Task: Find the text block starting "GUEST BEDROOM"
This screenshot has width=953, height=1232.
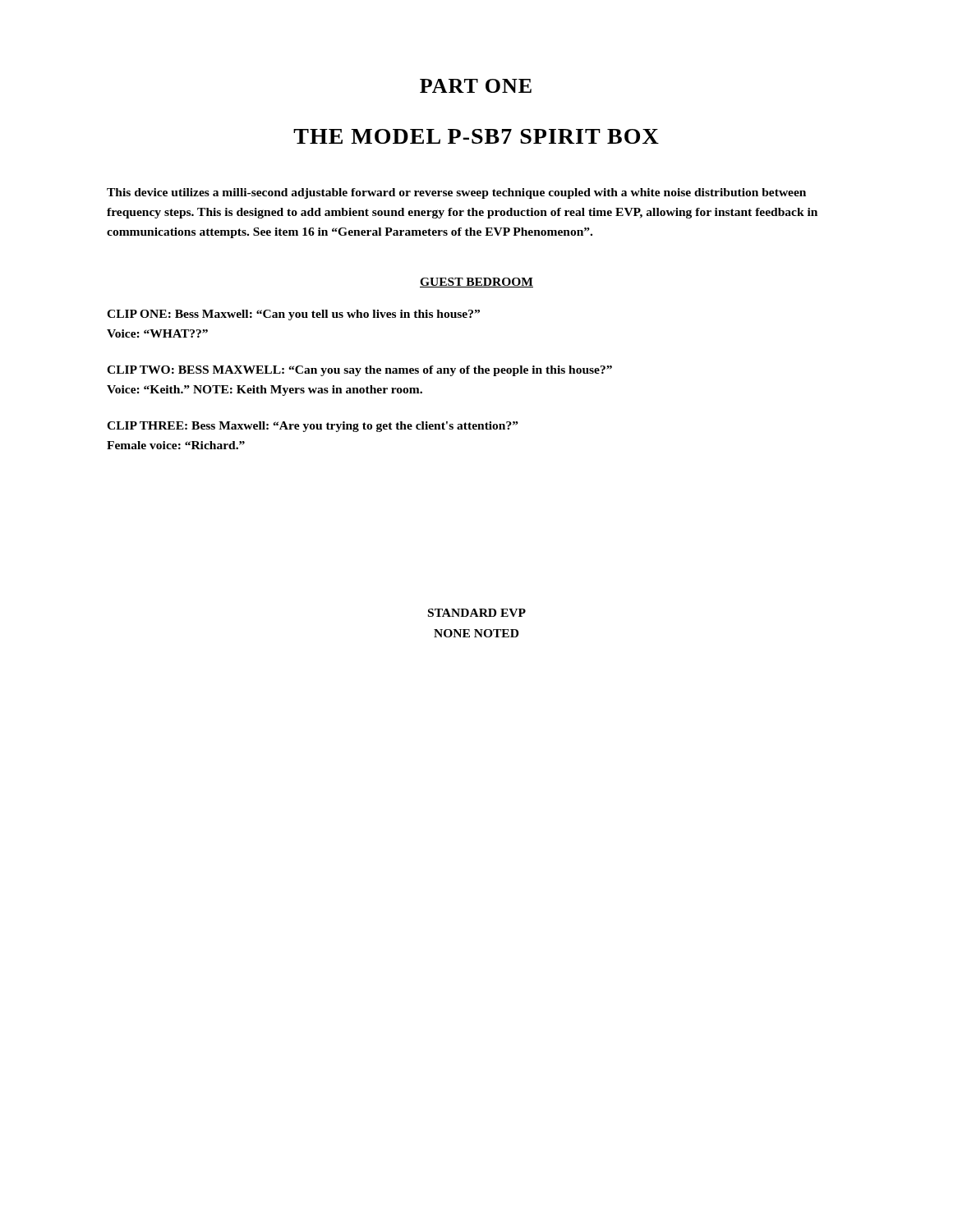Action: point(476,281)
